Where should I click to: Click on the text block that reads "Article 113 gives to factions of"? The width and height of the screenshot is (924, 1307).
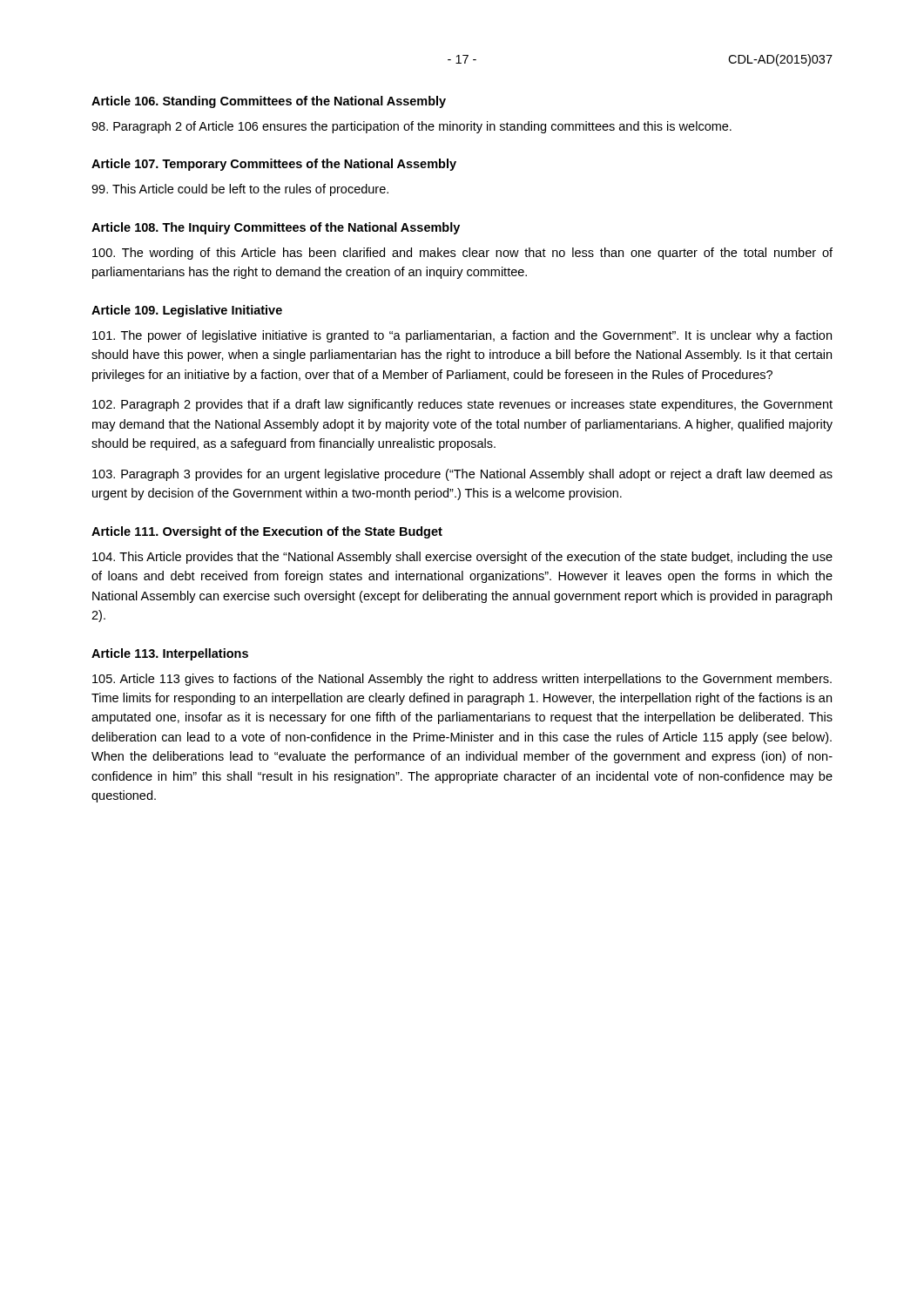tap(462, 737)
